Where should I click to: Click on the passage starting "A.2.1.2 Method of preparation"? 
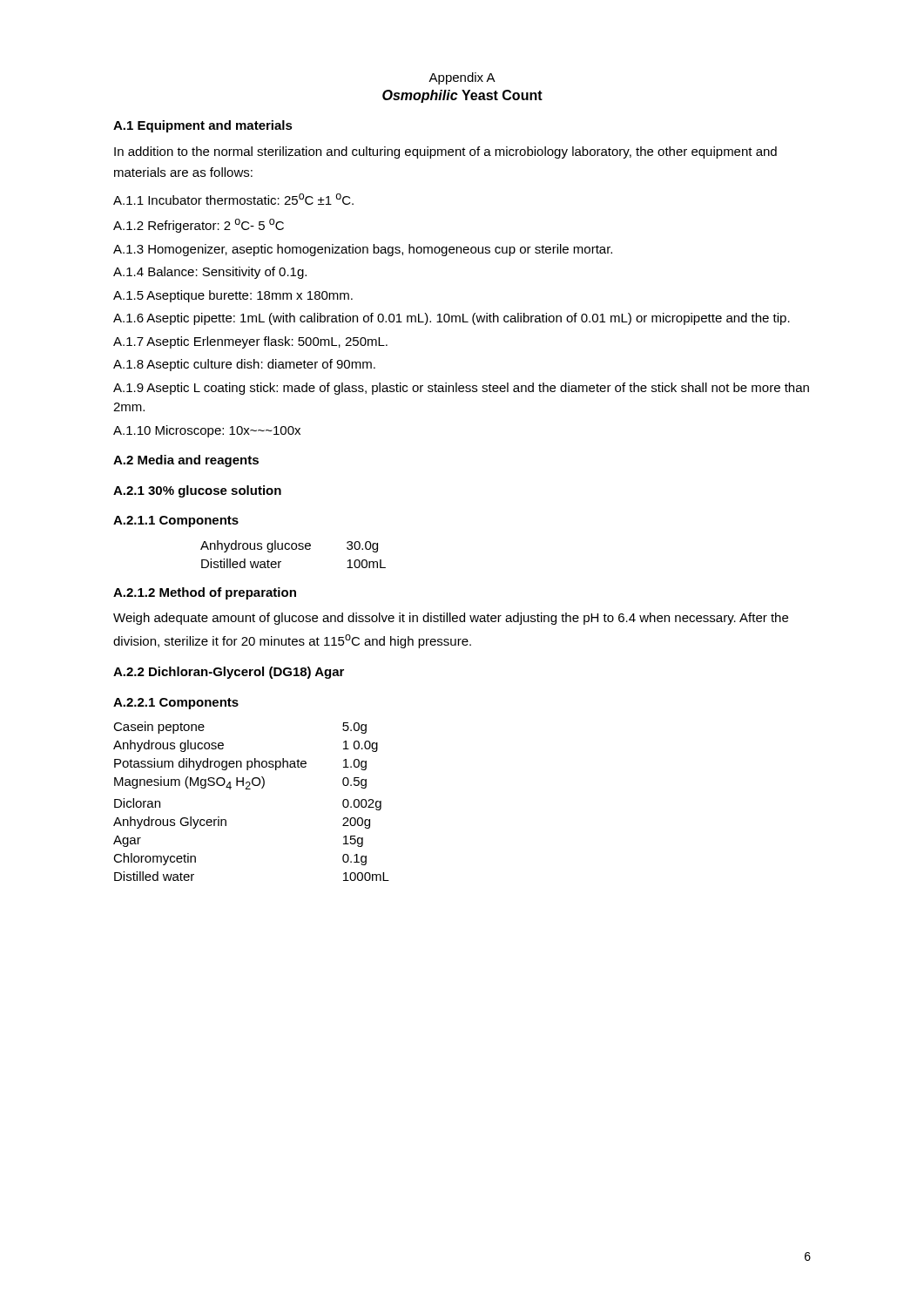pos(205,592)
